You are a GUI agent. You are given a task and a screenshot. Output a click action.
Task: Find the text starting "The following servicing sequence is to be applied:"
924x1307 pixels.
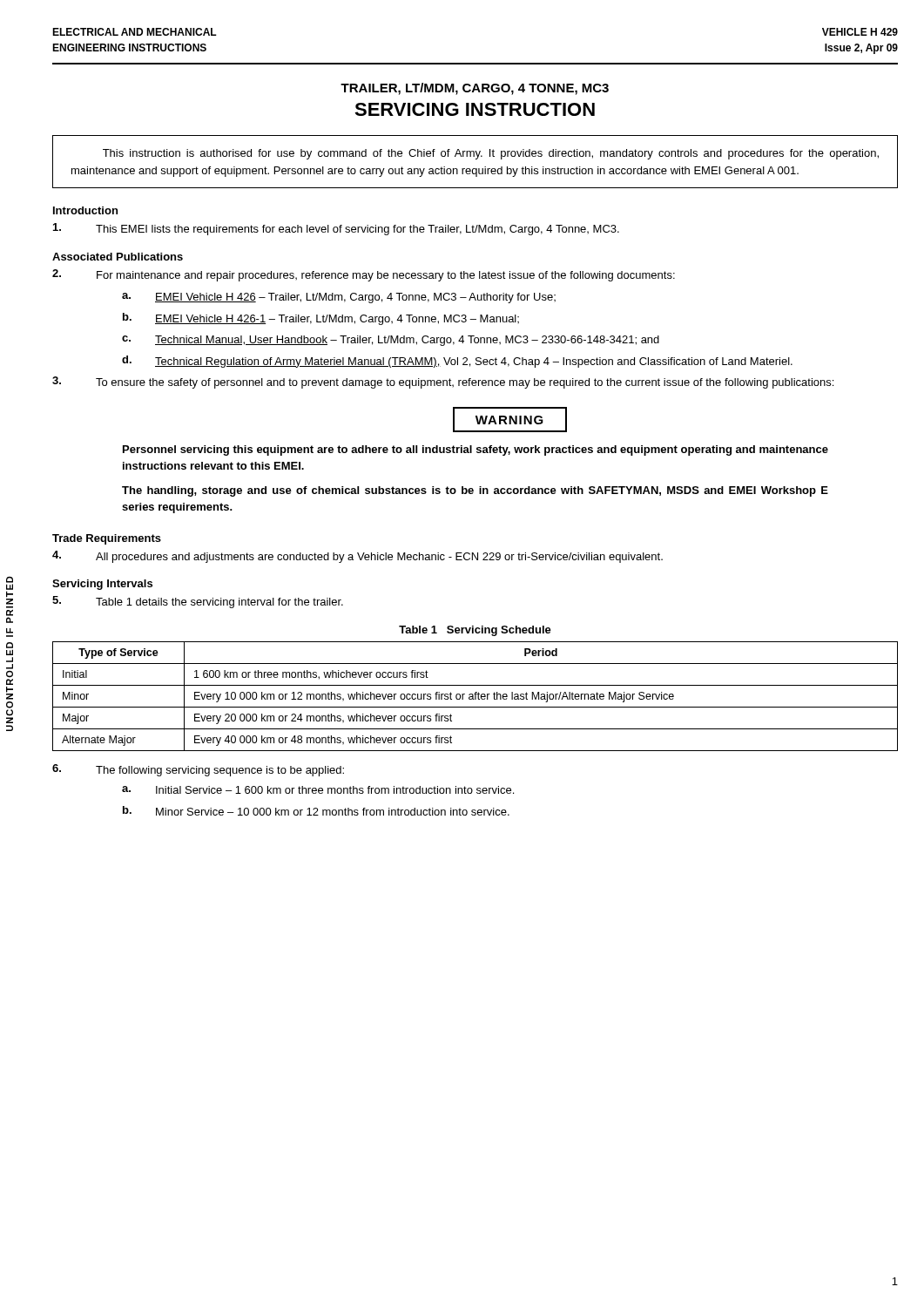click(198, 770)
